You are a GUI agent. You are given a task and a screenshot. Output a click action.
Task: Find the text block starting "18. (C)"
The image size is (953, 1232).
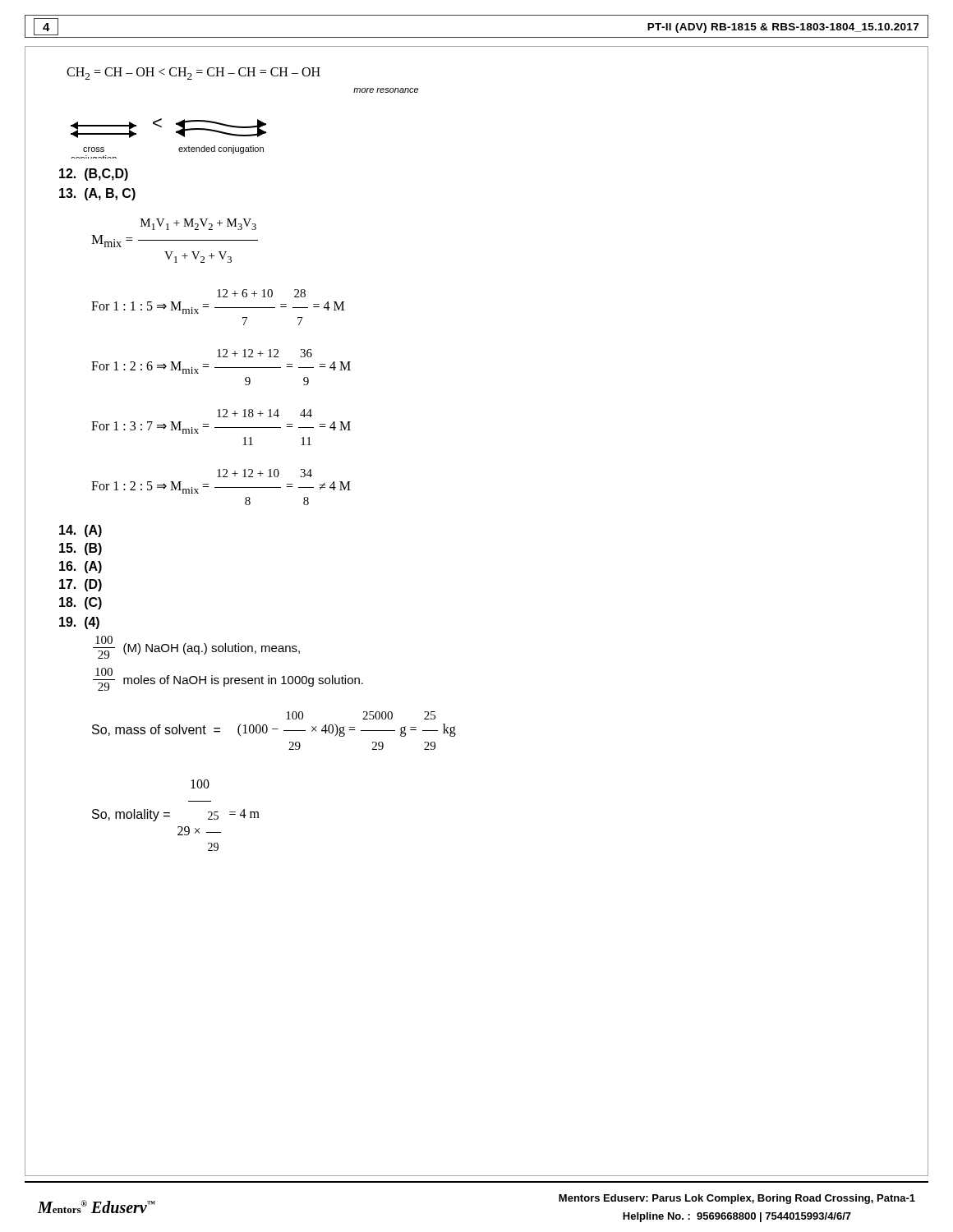(80, 602)
